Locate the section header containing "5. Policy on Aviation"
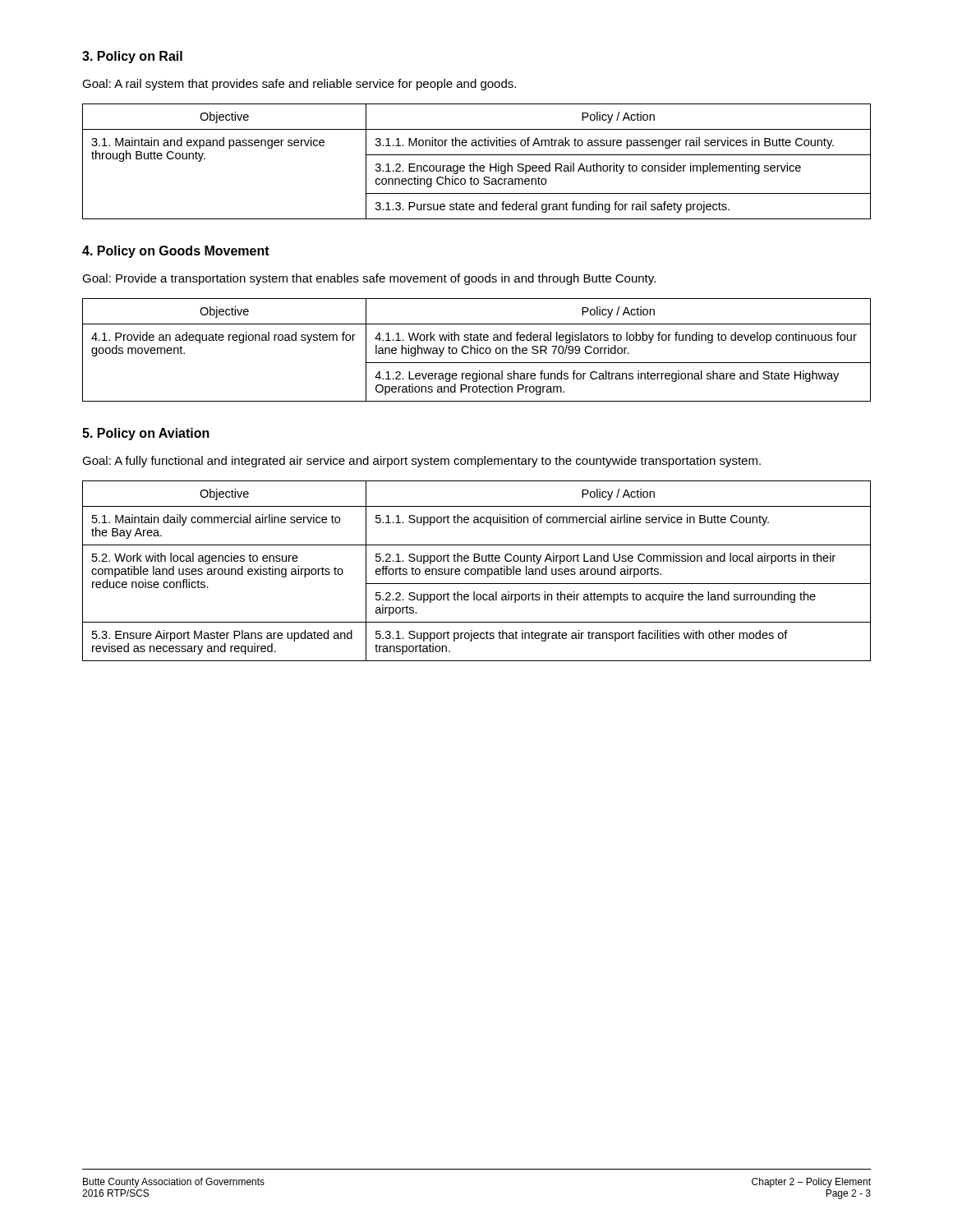 pyautogui.click(x=146, y=434)
